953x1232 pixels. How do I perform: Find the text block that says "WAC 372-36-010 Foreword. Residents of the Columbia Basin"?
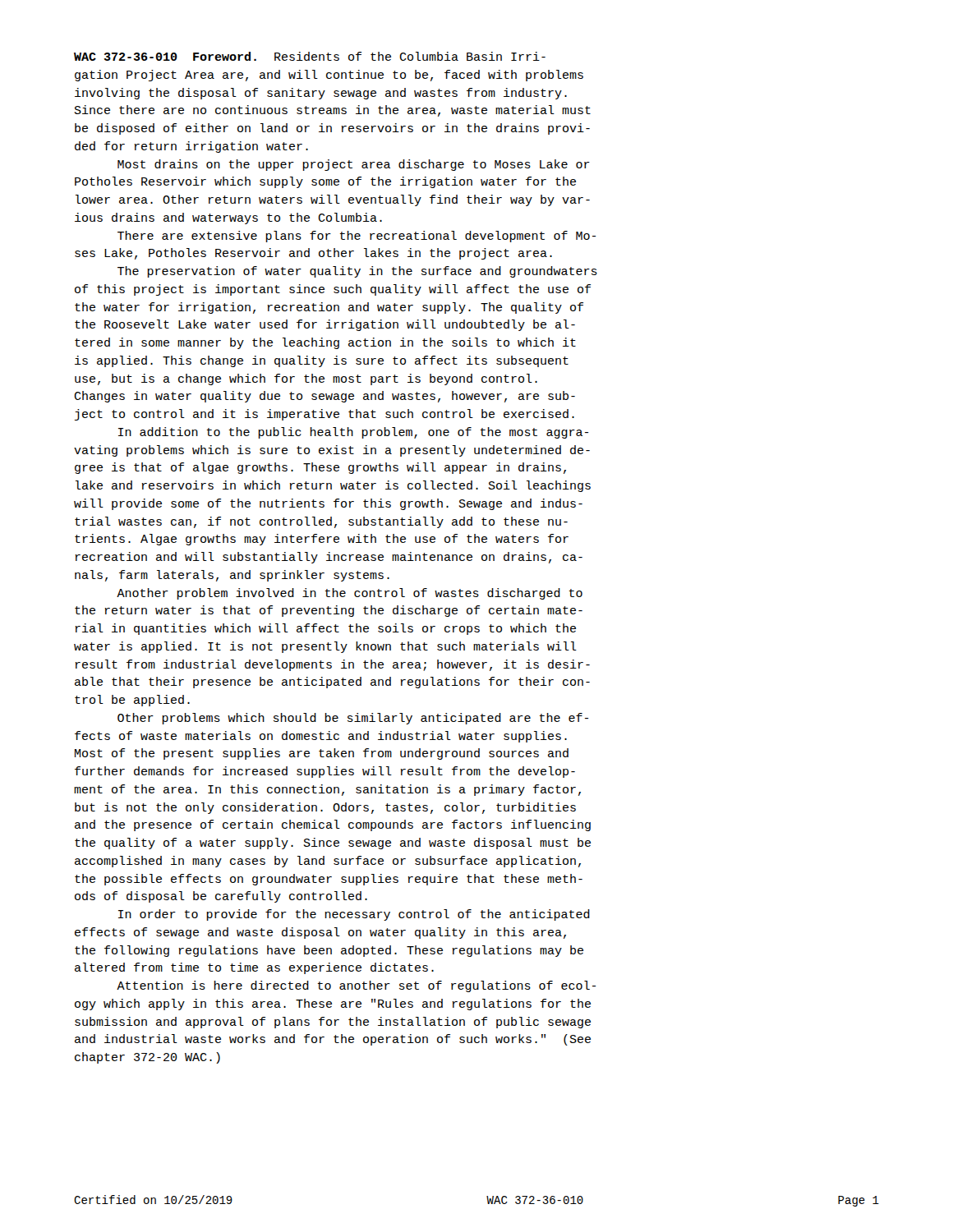pyautogui.click(x=476, y=558)
